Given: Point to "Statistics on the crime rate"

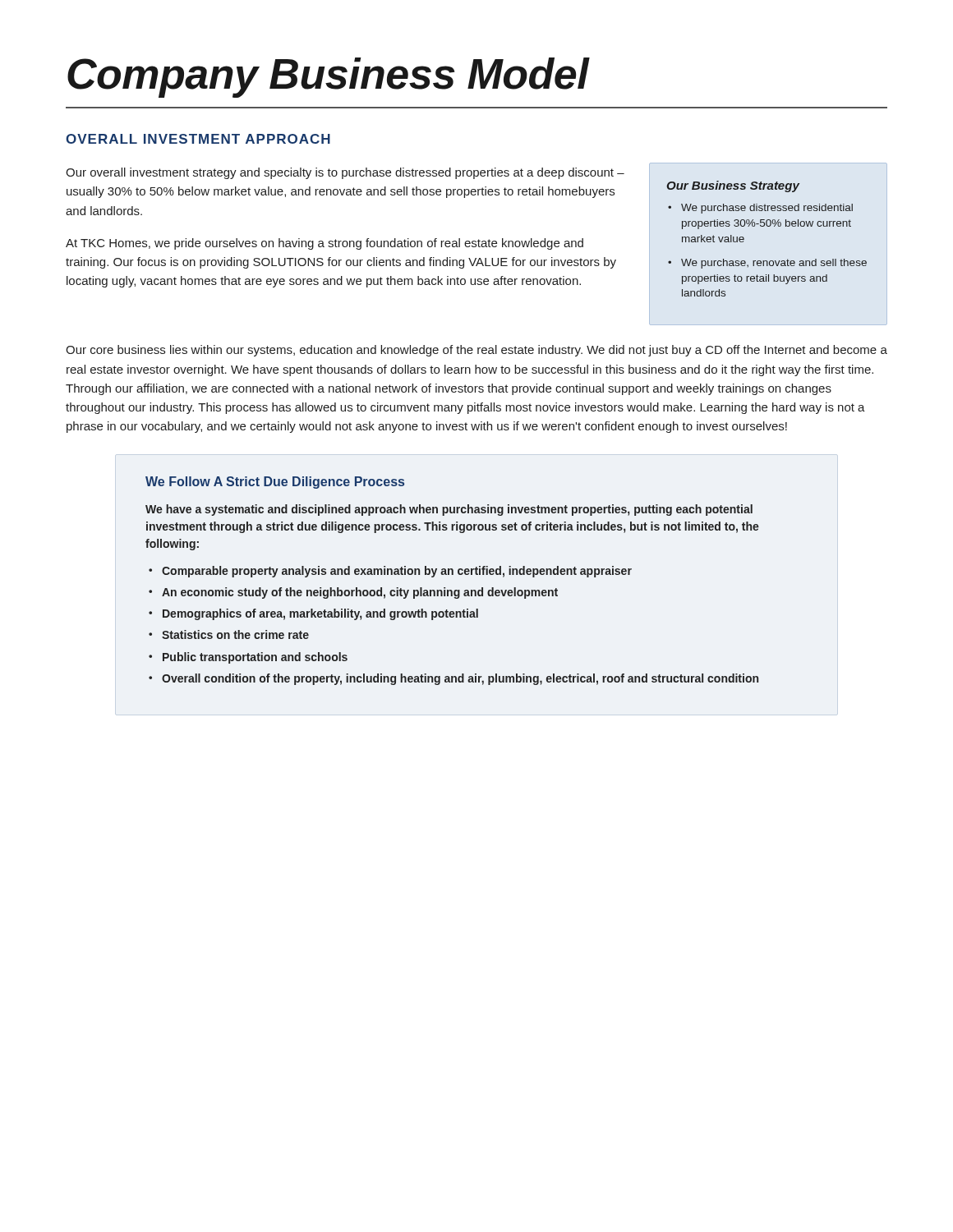Looking at the screenshot, I should 229,634.
